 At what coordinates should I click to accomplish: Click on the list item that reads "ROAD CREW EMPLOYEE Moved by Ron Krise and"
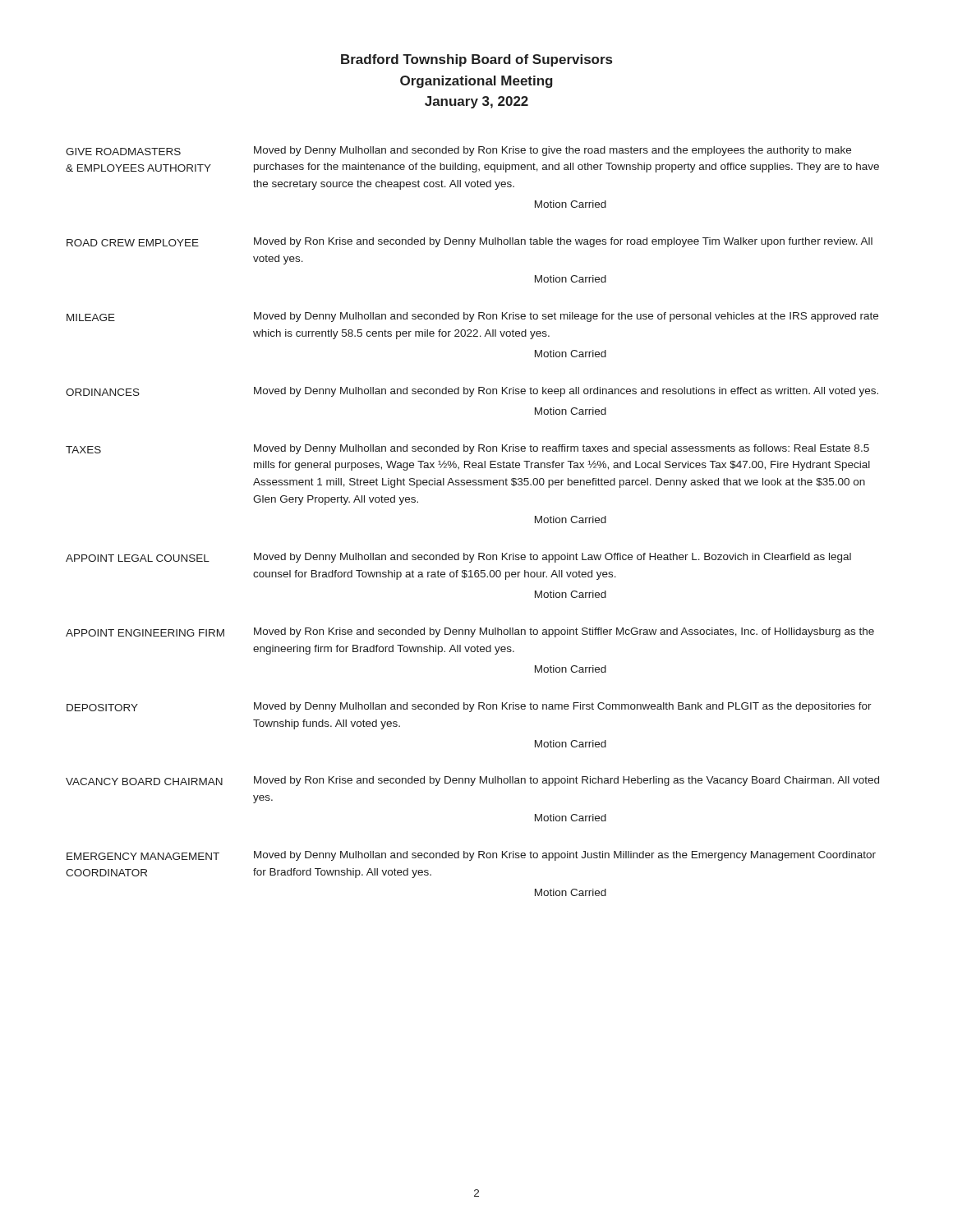[x=470, y=242]
